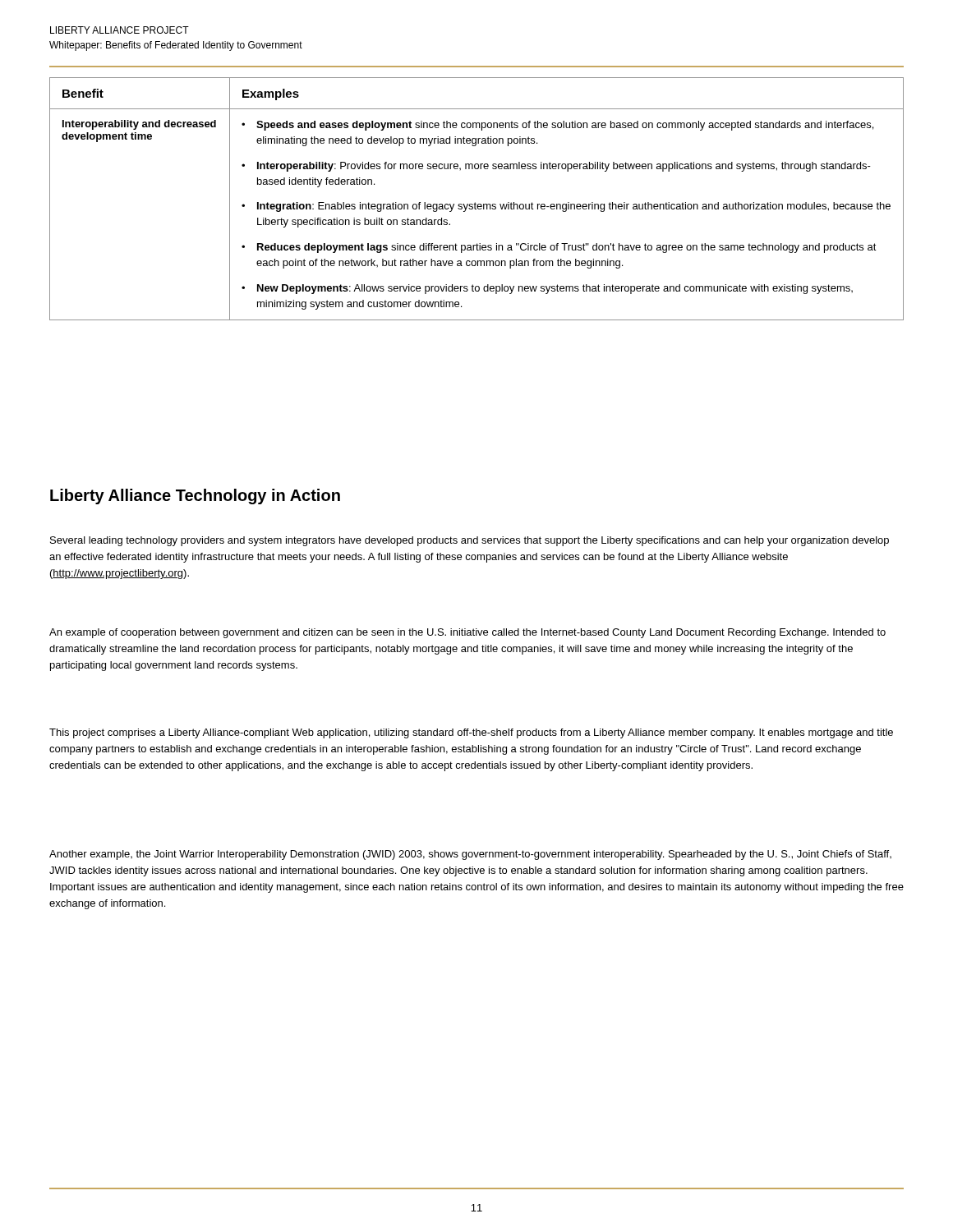Locate the text block that says "Another example, the Joint"
Screen dimensions: 1232x953
476,879
